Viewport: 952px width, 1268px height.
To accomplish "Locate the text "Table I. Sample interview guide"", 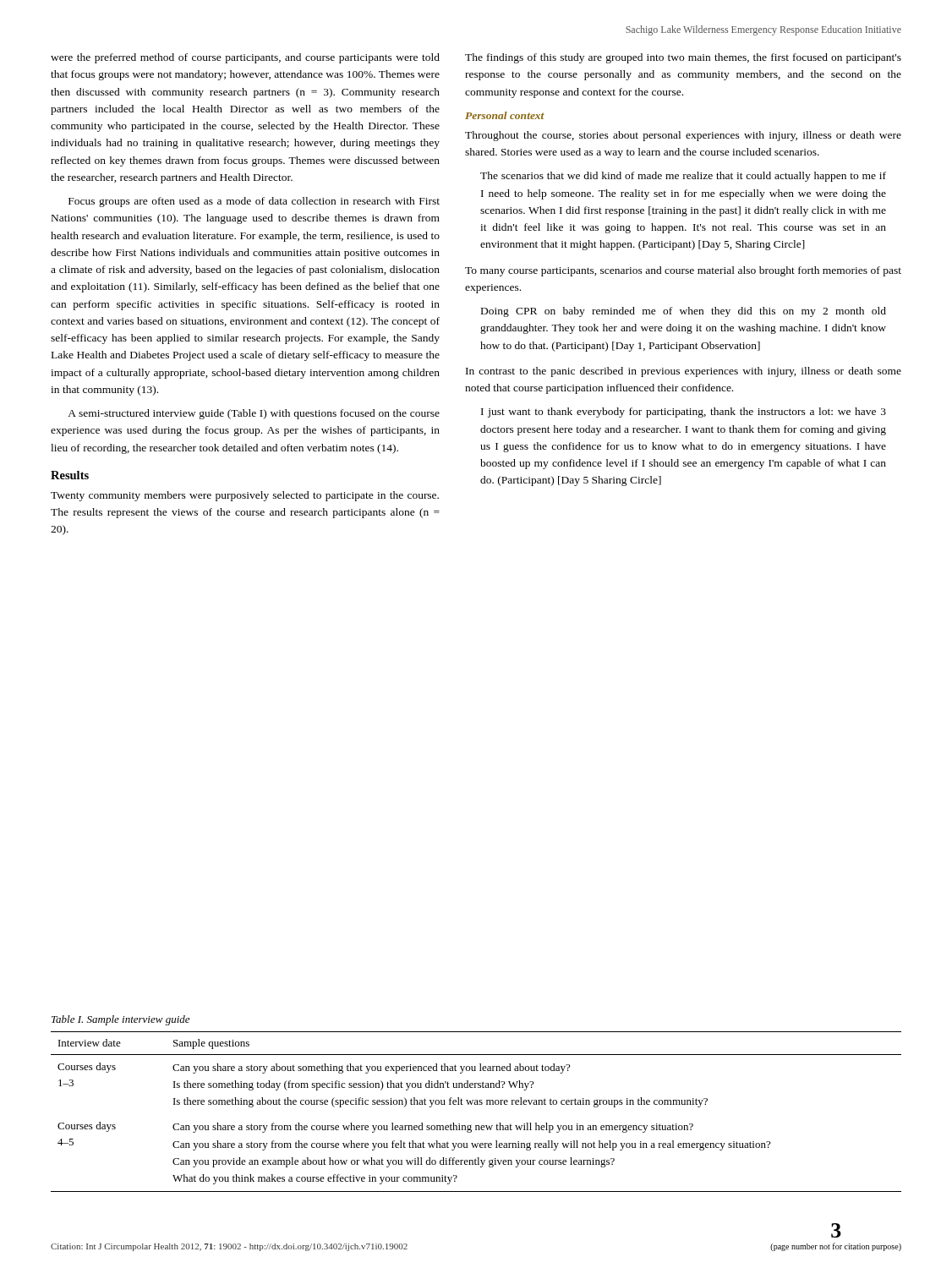I will click(120, 1019).
